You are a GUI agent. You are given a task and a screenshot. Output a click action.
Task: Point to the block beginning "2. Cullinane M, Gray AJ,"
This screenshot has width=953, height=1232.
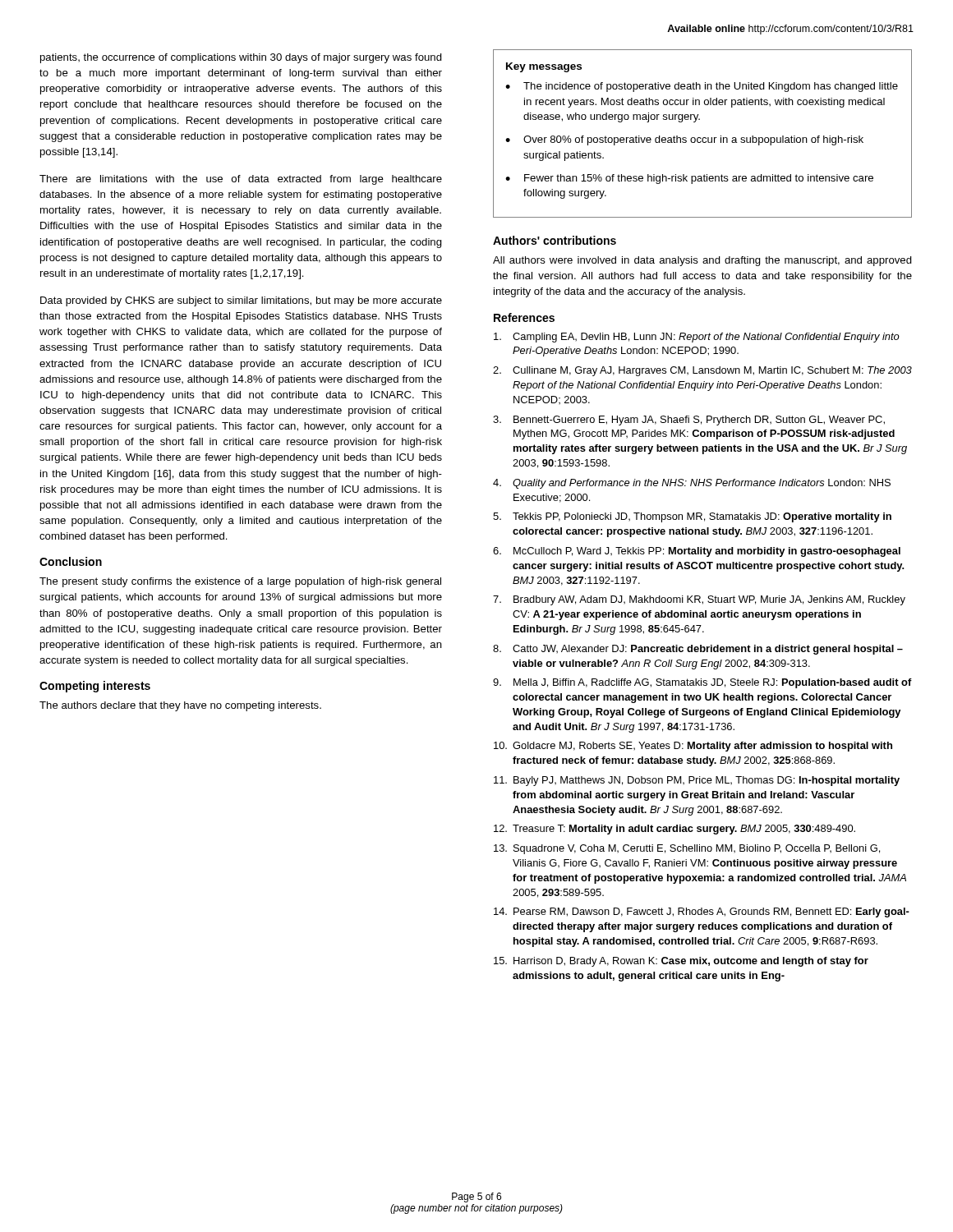pos(702,385)
